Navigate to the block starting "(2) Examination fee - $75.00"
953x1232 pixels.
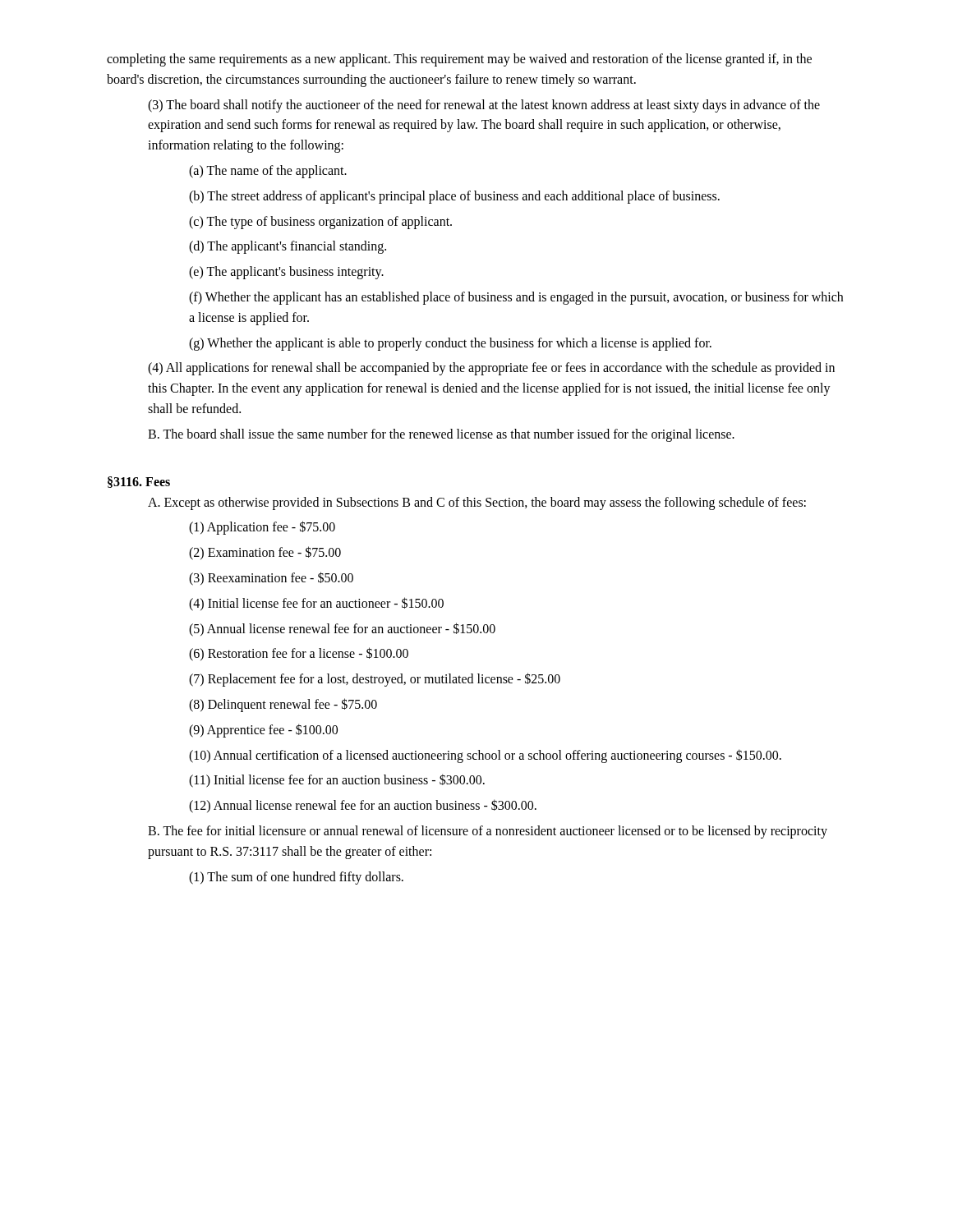pyautogui.click(x=265, y=552)
